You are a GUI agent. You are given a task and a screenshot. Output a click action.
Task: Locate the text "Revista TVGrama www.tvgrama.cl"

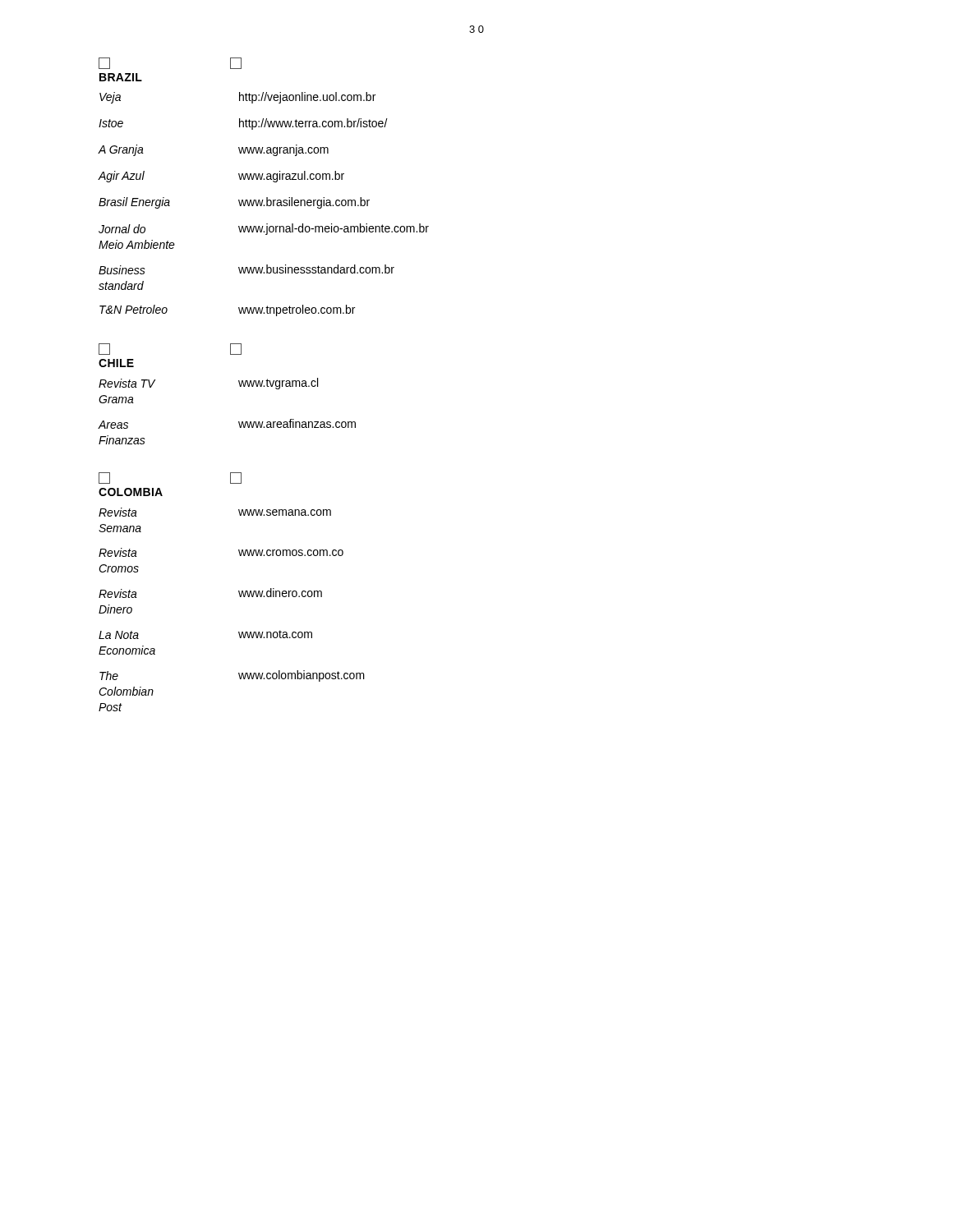[125, 384]
